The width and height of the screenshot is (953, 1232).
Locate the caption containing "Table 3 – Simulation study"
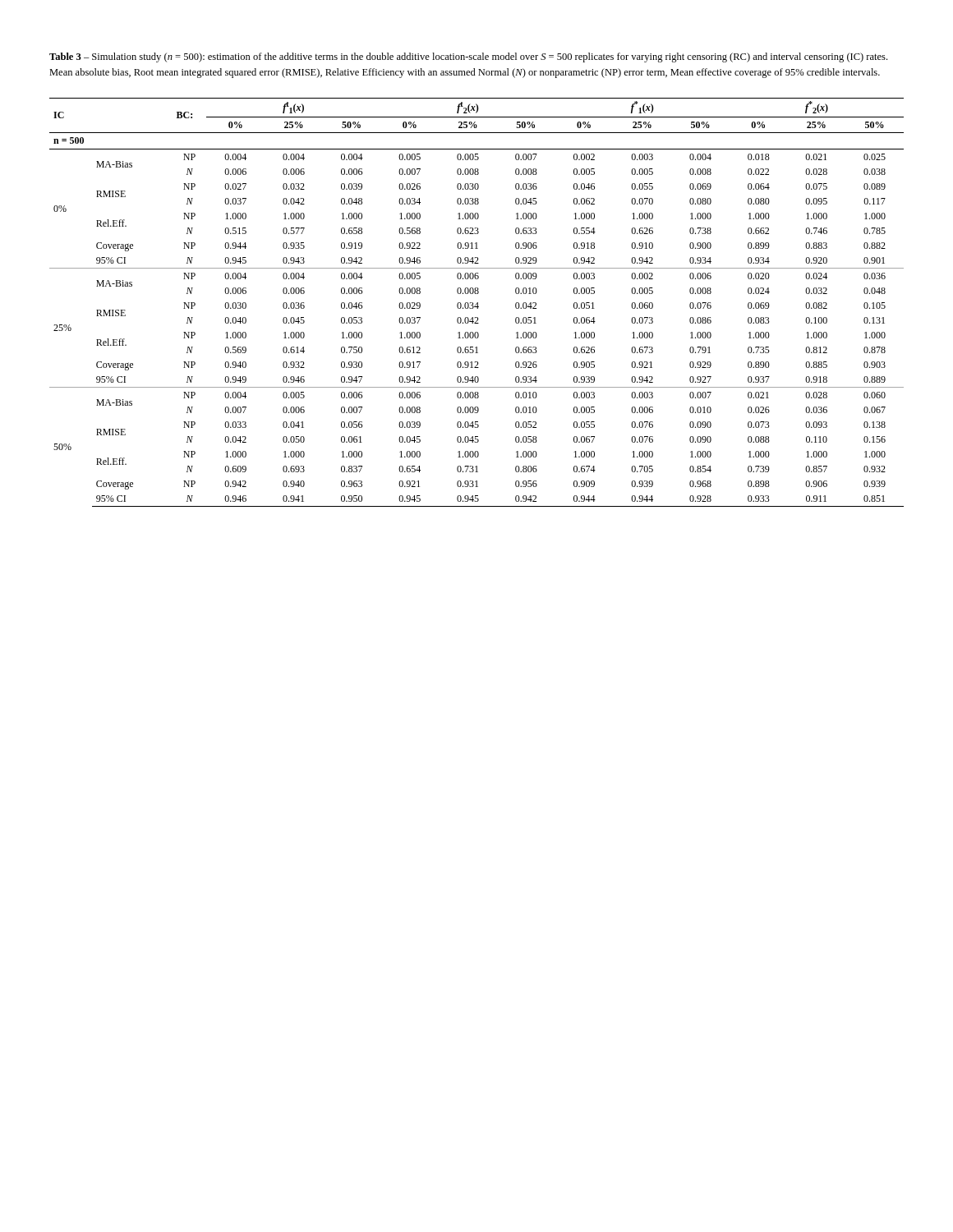[x=469, y=65]
